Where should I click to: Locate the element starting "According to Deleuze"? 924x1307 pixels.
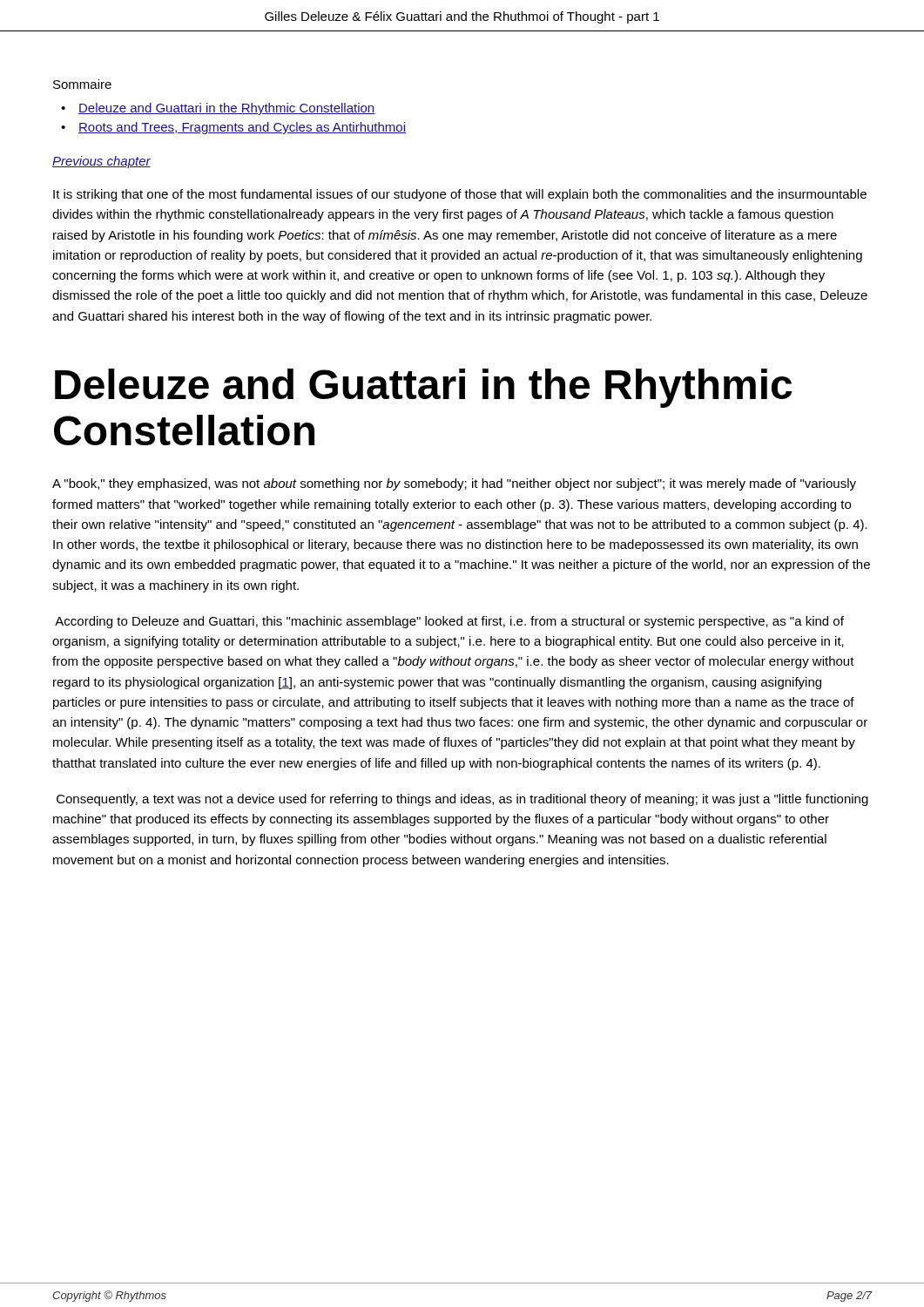pos(460,692)
